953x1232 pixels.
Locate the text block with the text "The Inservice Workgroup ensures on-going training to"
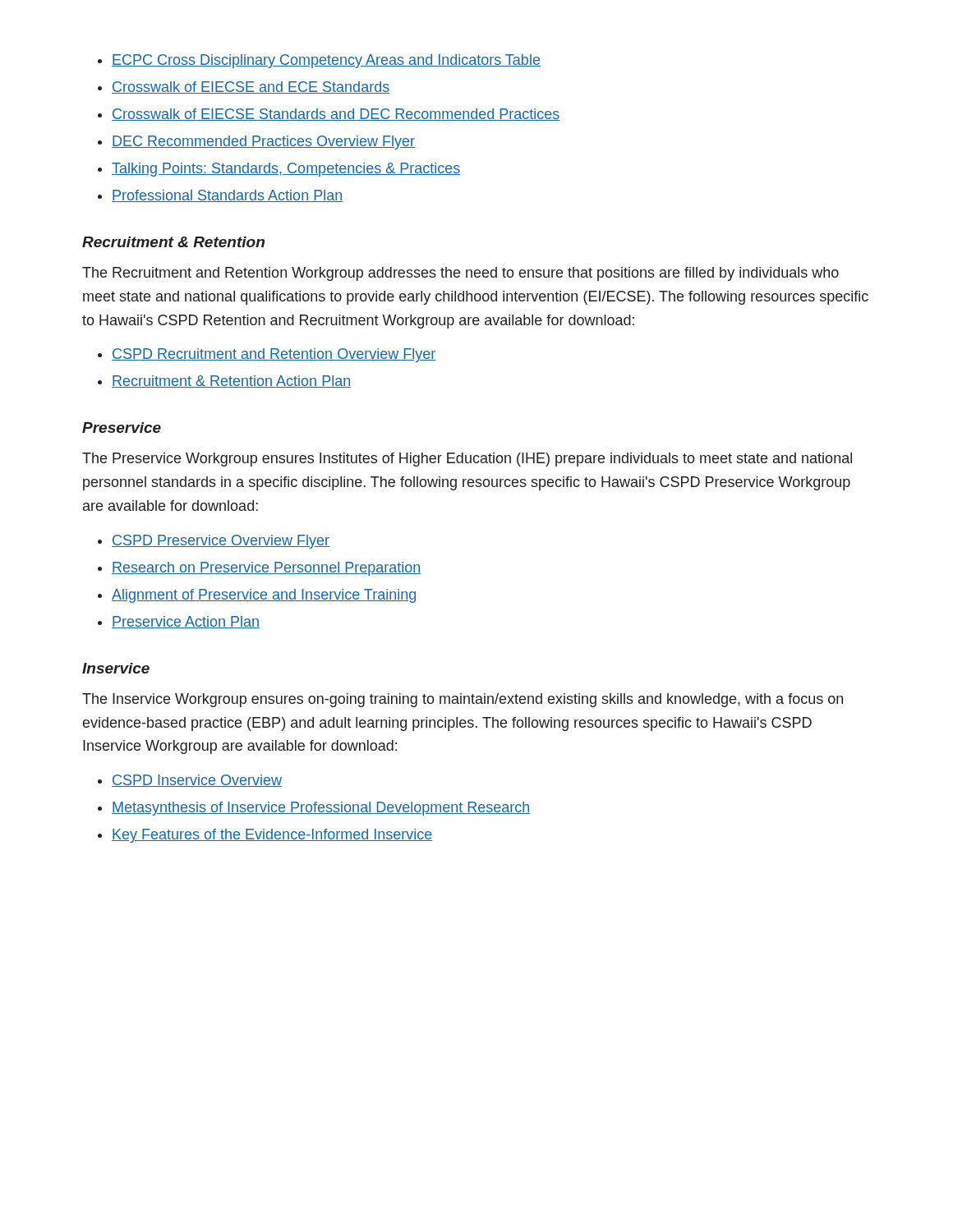click(463, 722)
